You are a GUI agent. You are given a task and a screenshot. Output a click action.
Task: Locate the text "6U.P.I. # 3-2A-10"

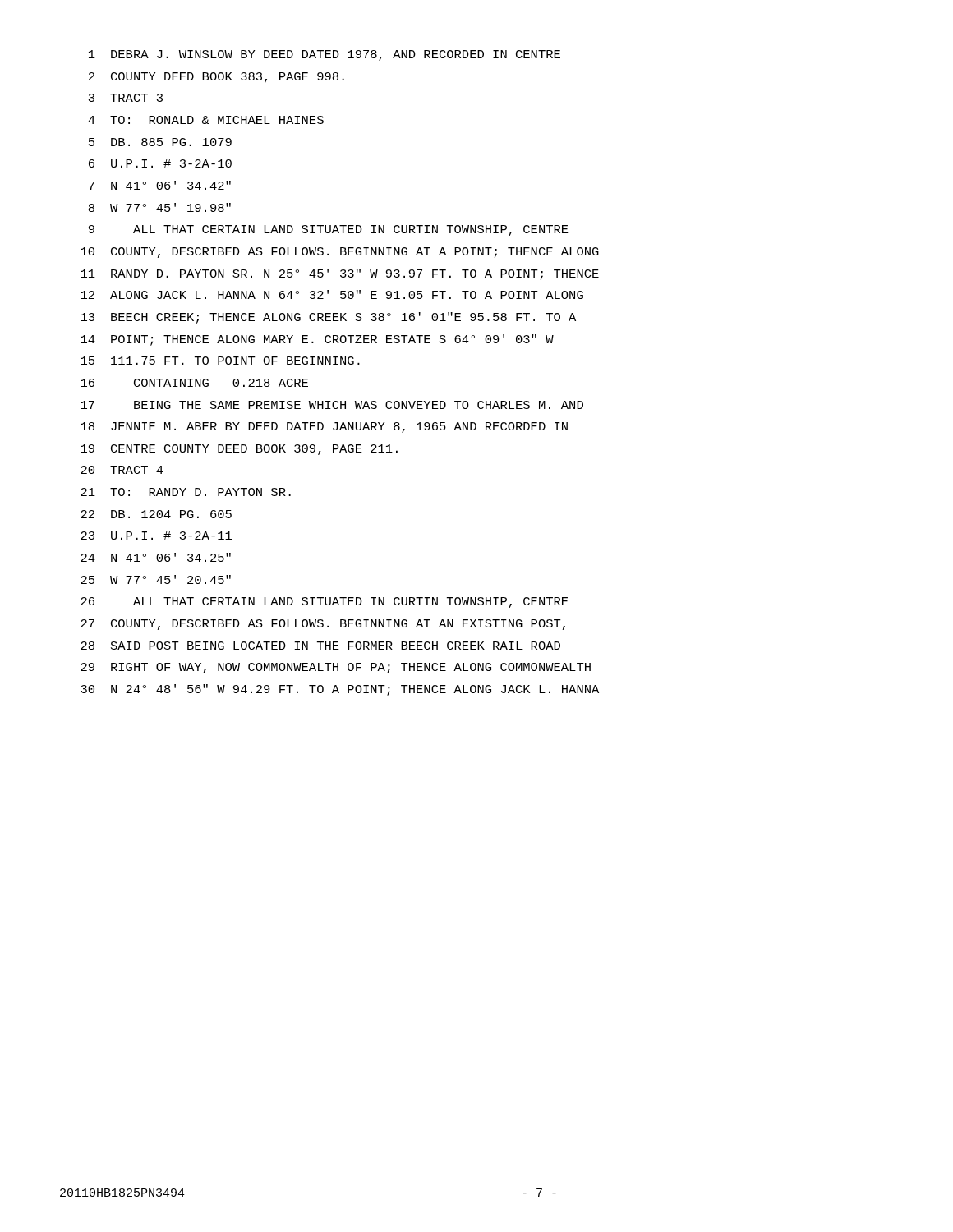click(160, 163)
